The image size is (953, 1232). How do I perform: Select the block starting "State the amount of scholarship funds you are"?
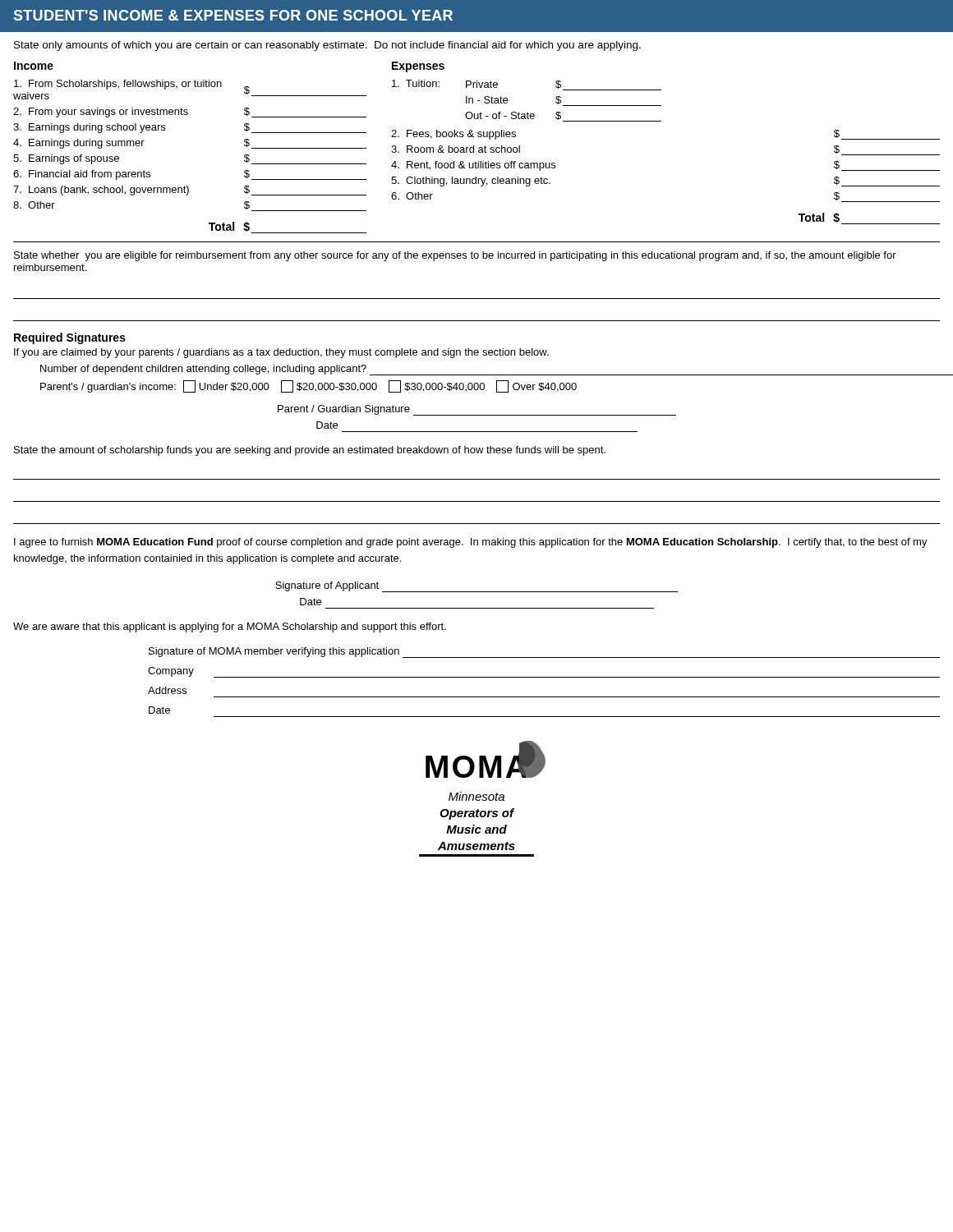[310, 450]
